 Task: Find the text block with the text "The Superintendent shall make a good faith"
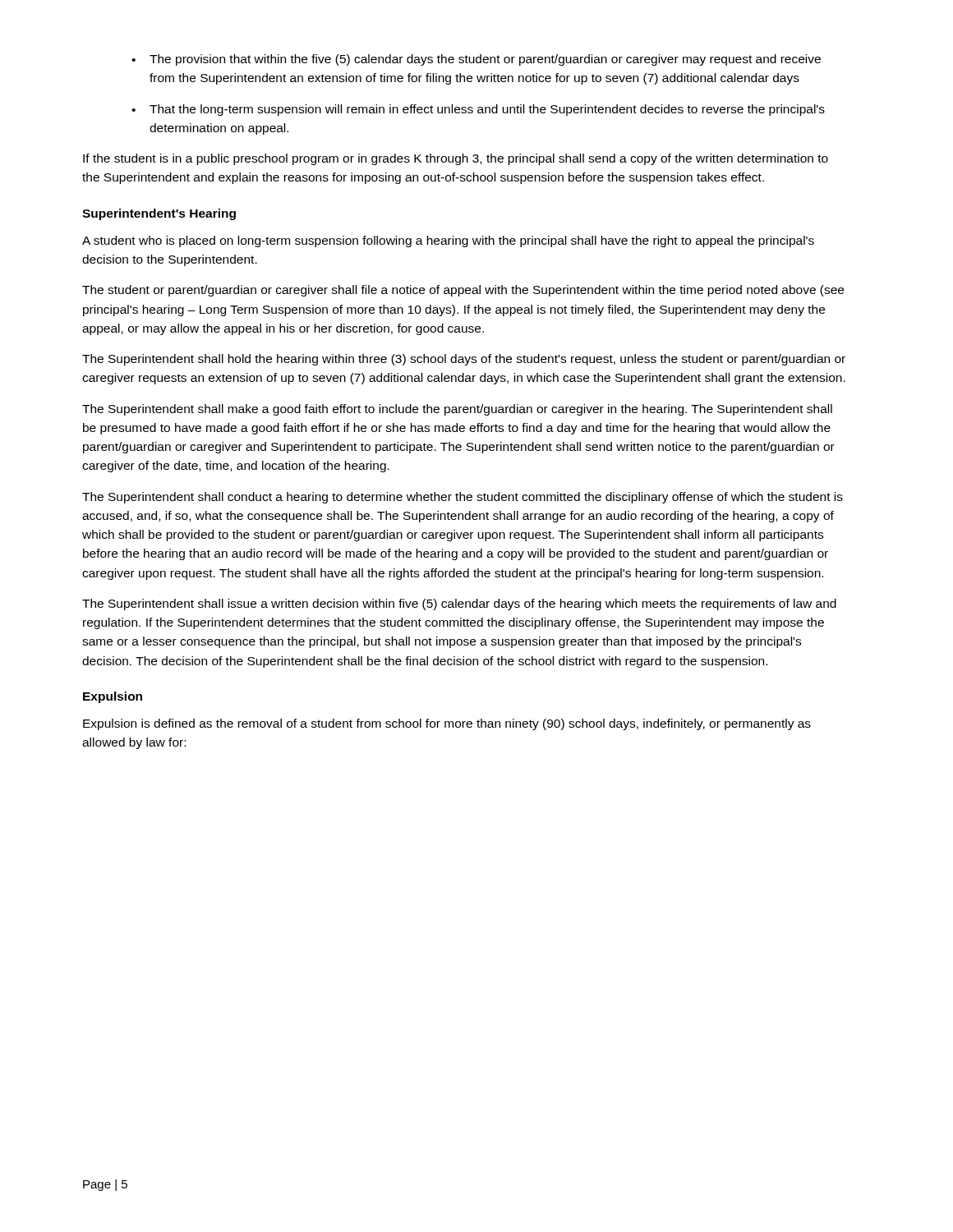[x=458, y=437]
